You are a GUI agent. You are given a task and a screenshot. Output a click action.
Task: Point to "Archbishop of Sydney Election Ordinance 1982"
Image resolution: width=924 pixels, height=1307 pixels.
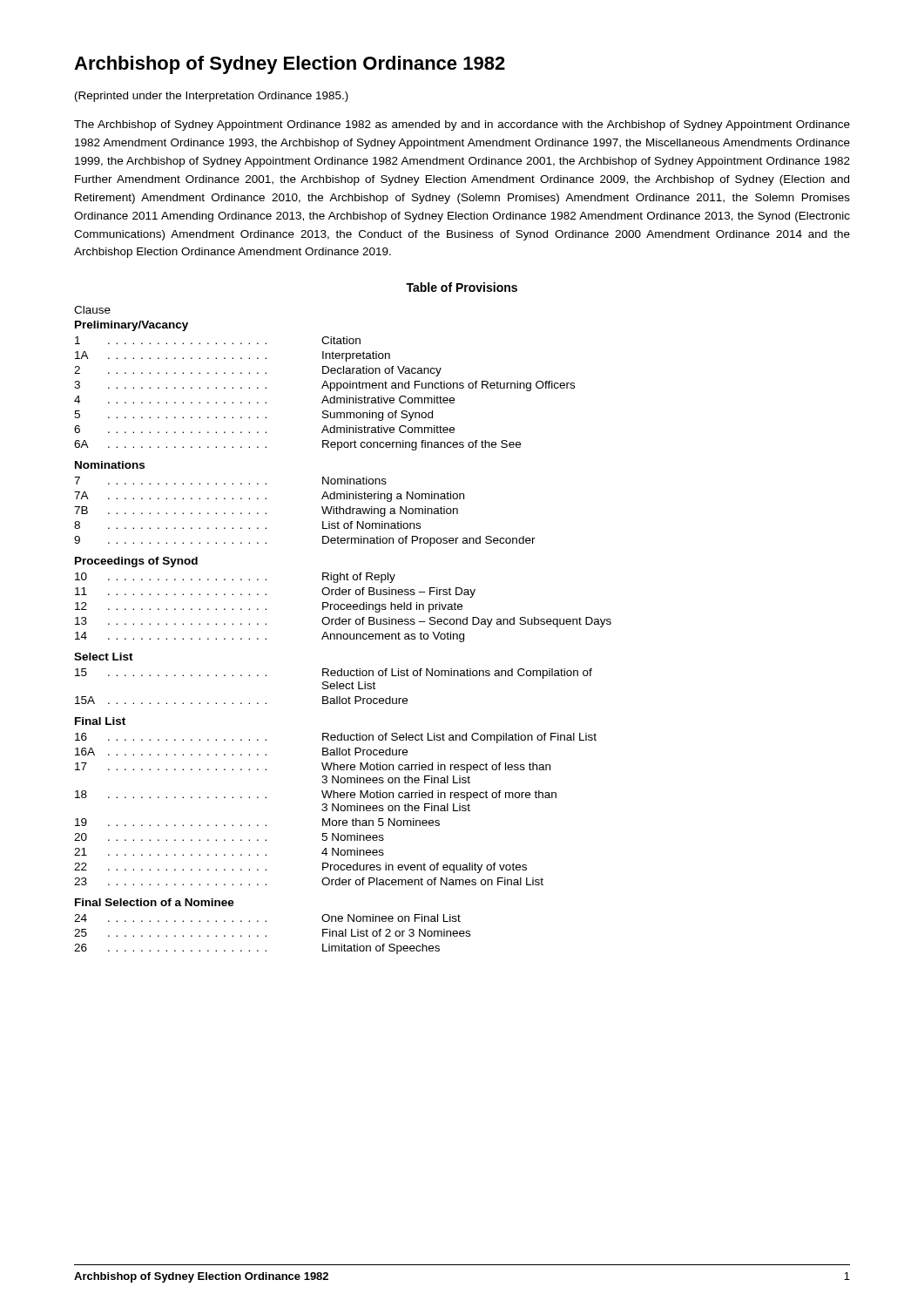point(290,63)
